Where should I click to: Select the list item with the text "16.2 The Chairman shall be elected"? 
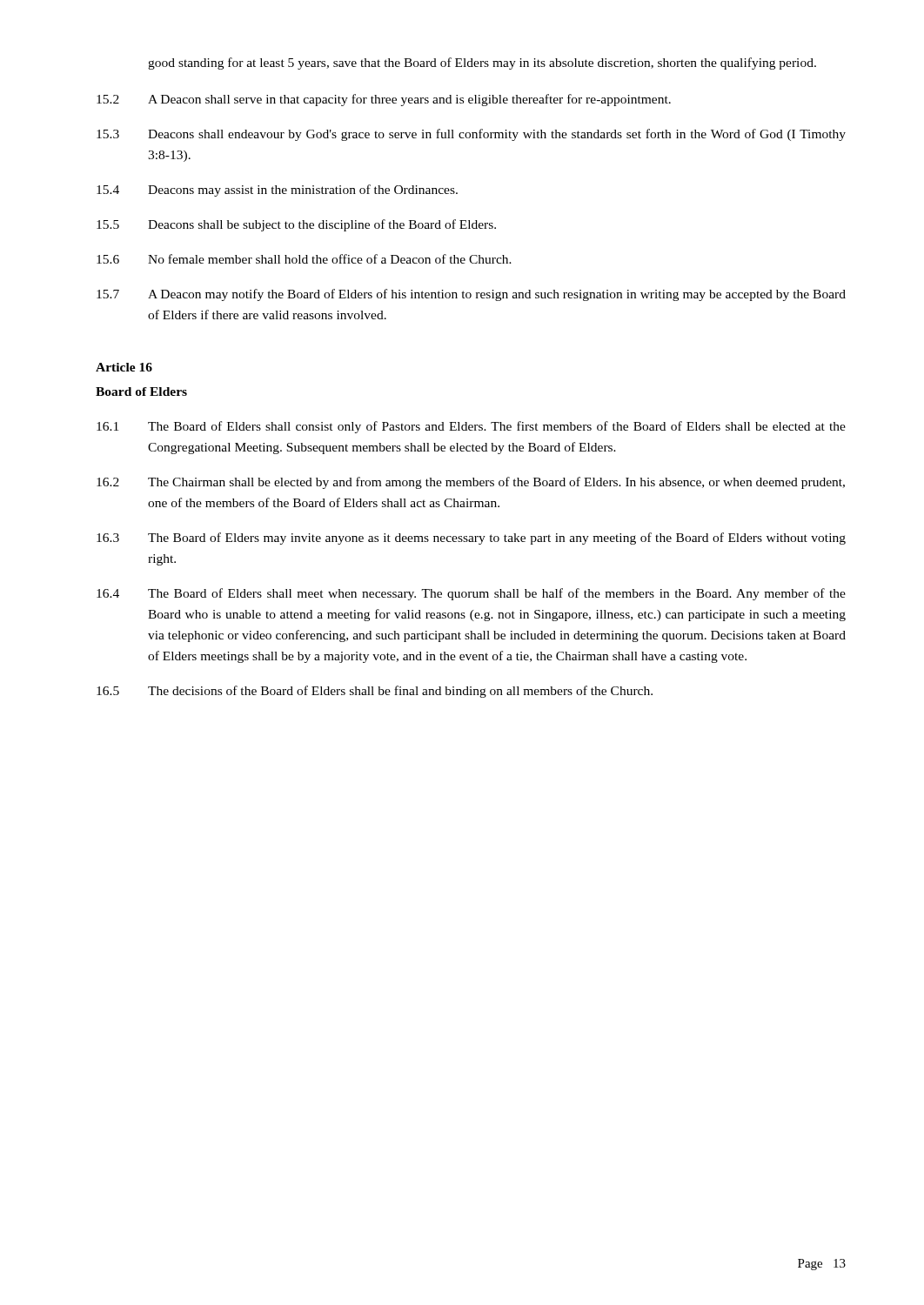point(471,493)
